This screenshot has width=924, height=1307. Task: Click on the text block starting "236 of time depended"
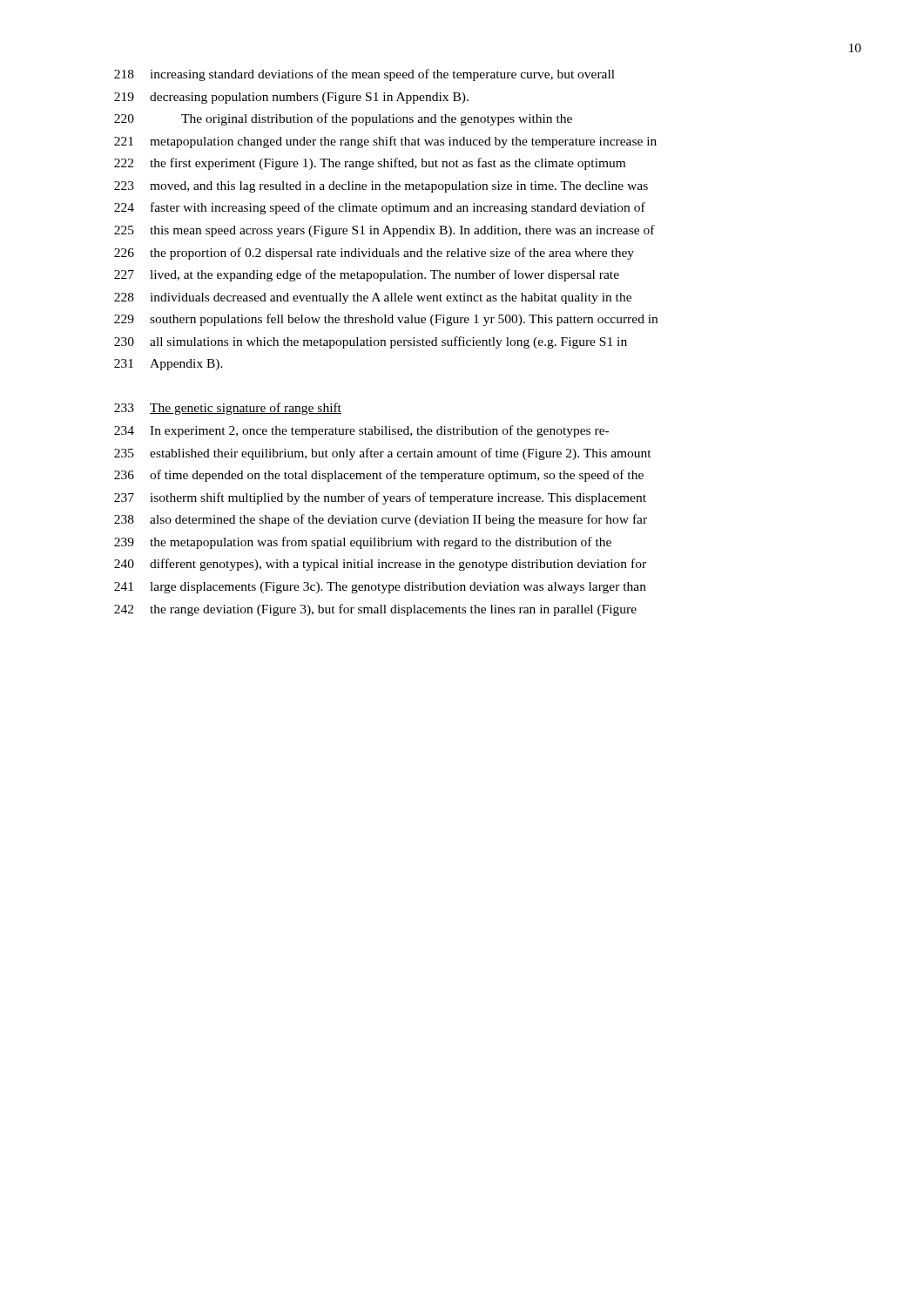(462, 475)
